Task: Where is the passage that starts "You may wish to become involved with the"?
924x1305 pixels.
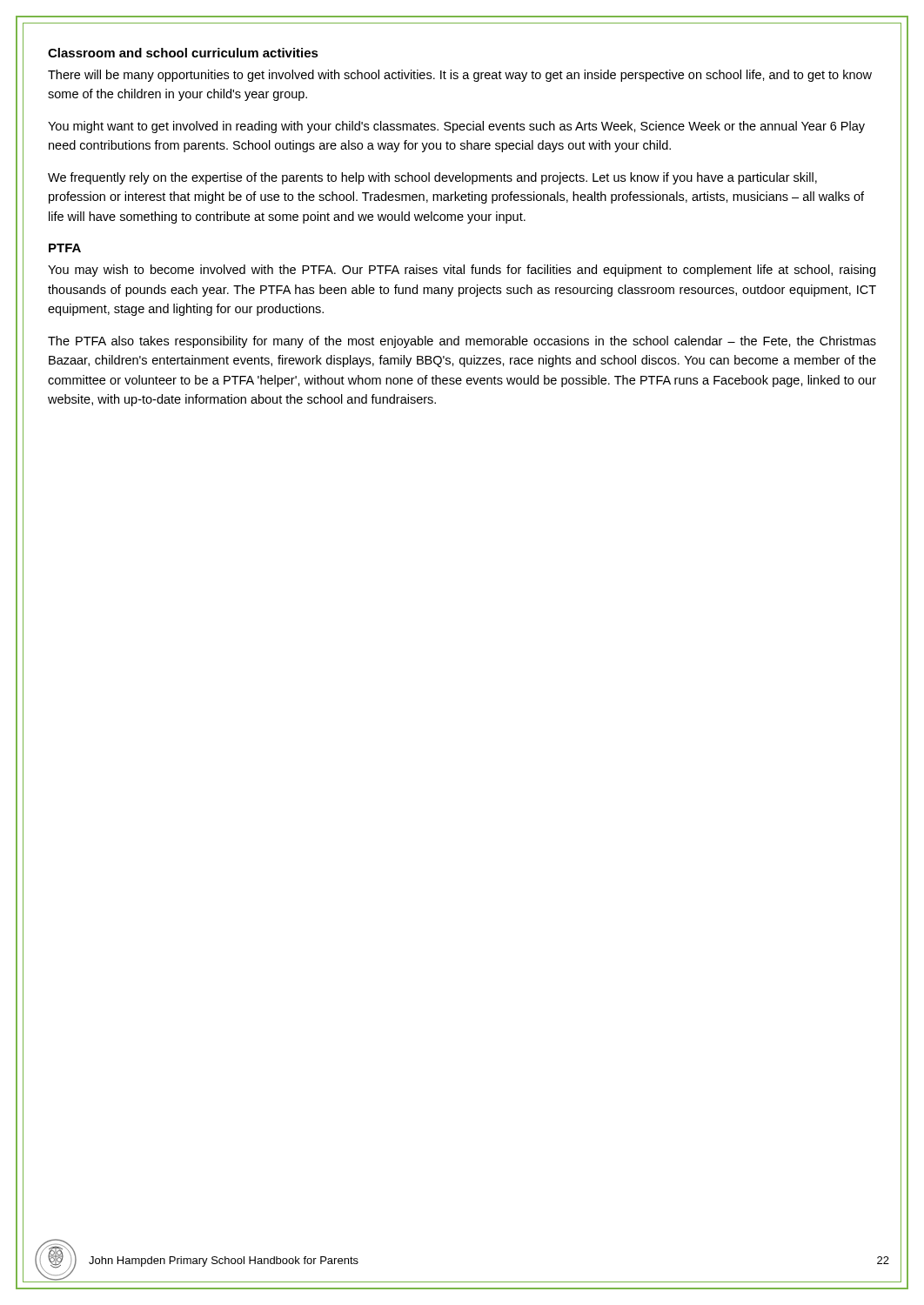Action: point(462,289)
